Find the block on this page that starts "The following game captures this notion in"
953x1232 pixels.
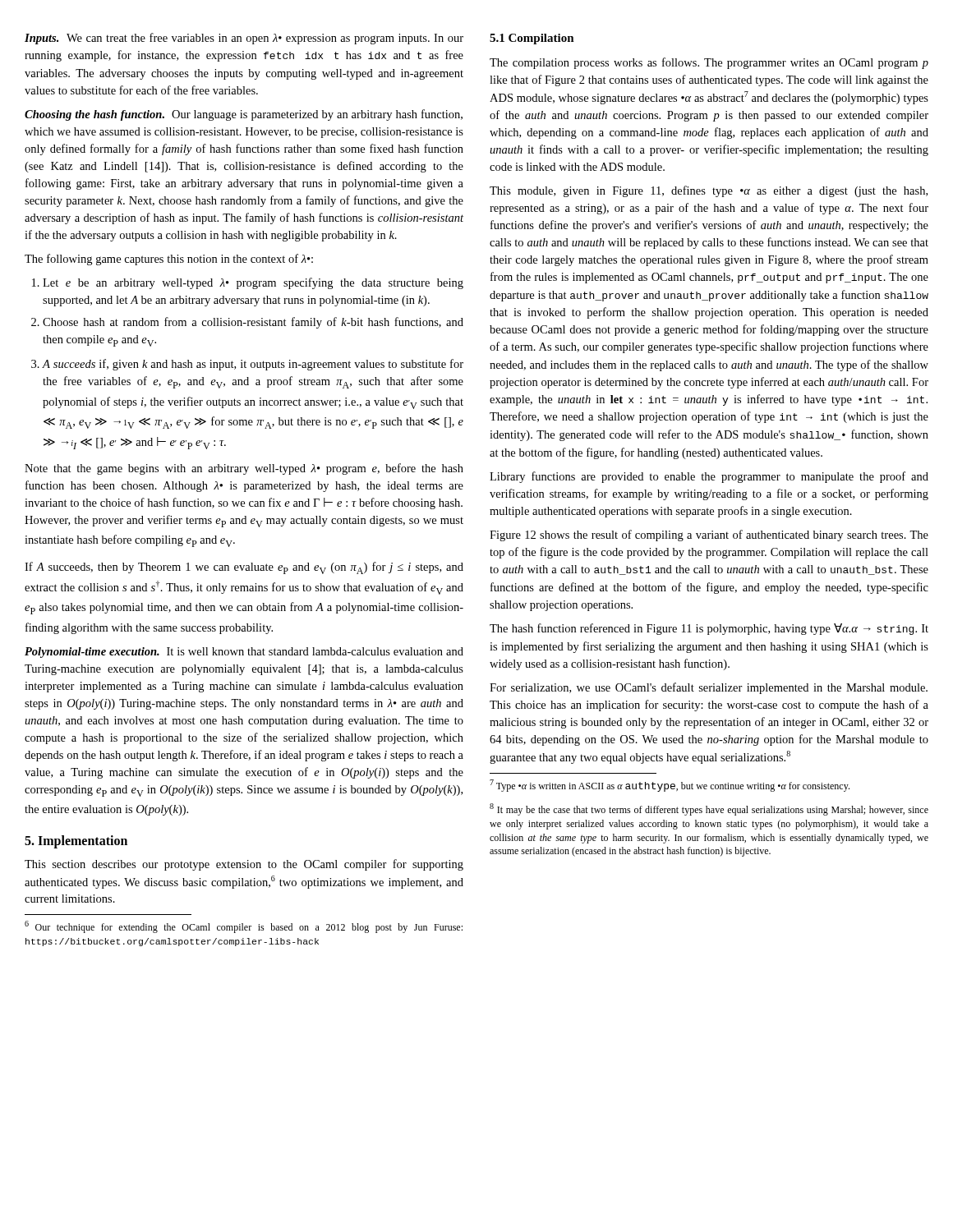point(244,259)
